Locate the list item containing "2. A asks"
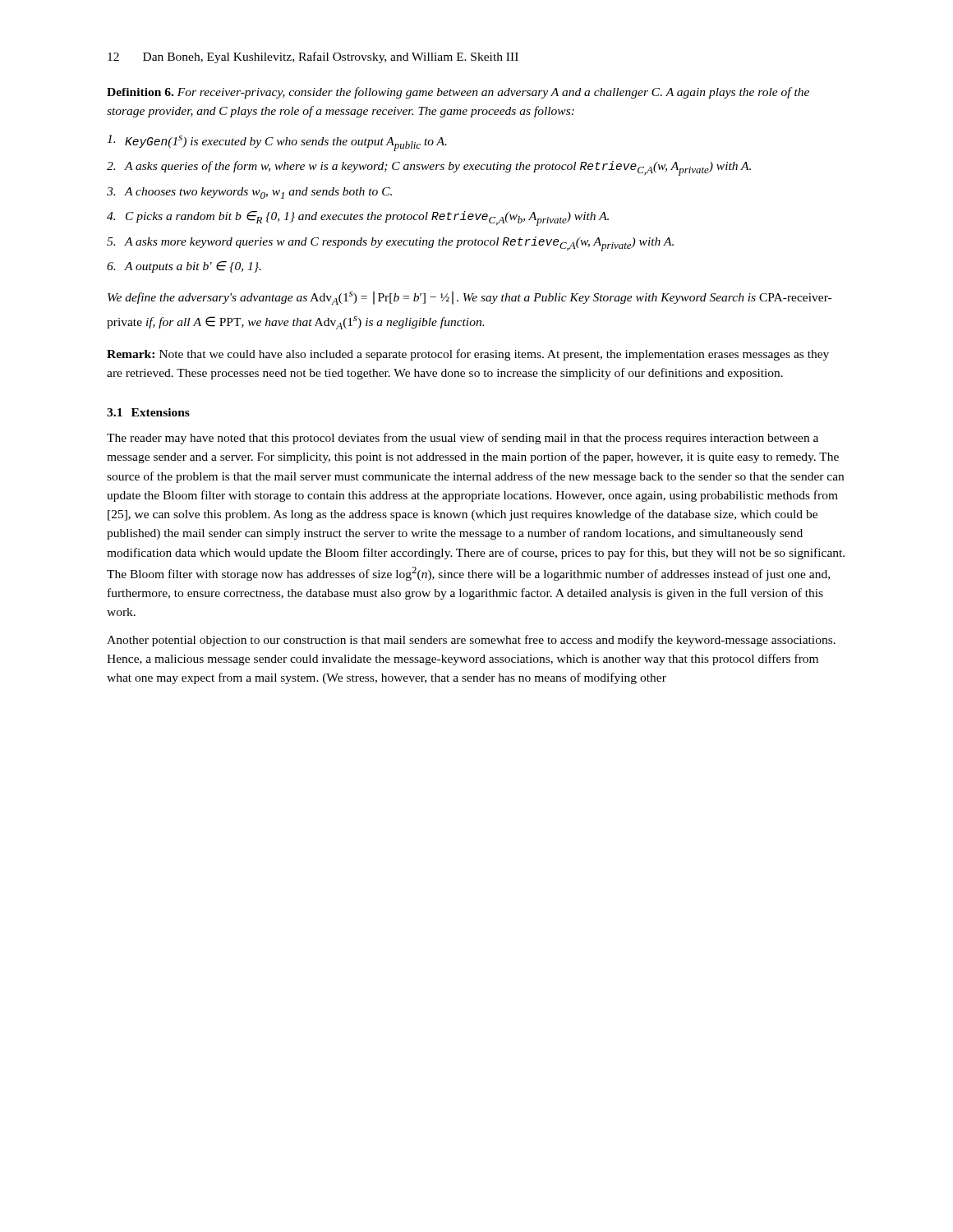 point(476,167)
